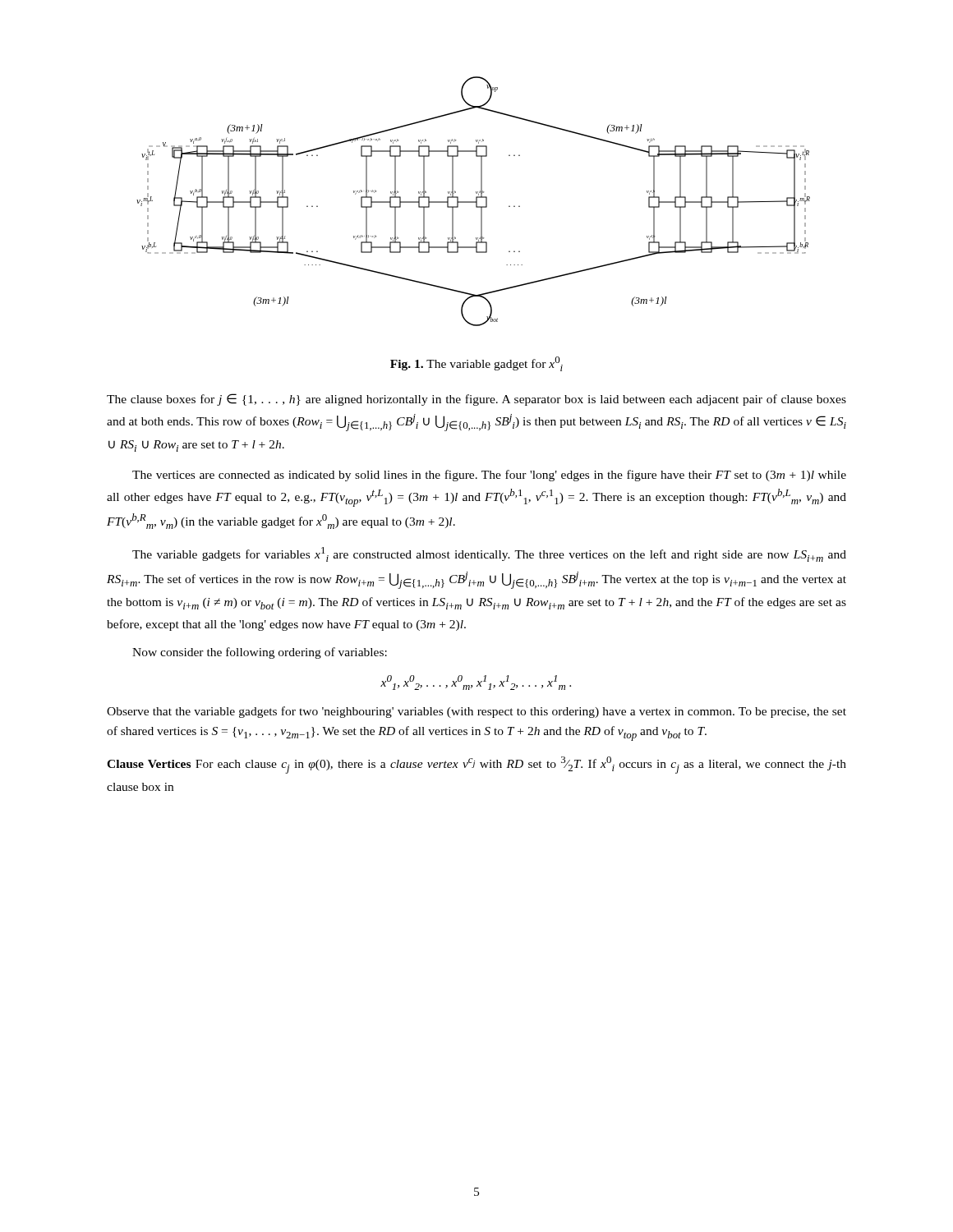Click the formula that begins "x01, x02, . . . ,"
Viewport: 953px width, 1232px height.
(x=476, y=682)
